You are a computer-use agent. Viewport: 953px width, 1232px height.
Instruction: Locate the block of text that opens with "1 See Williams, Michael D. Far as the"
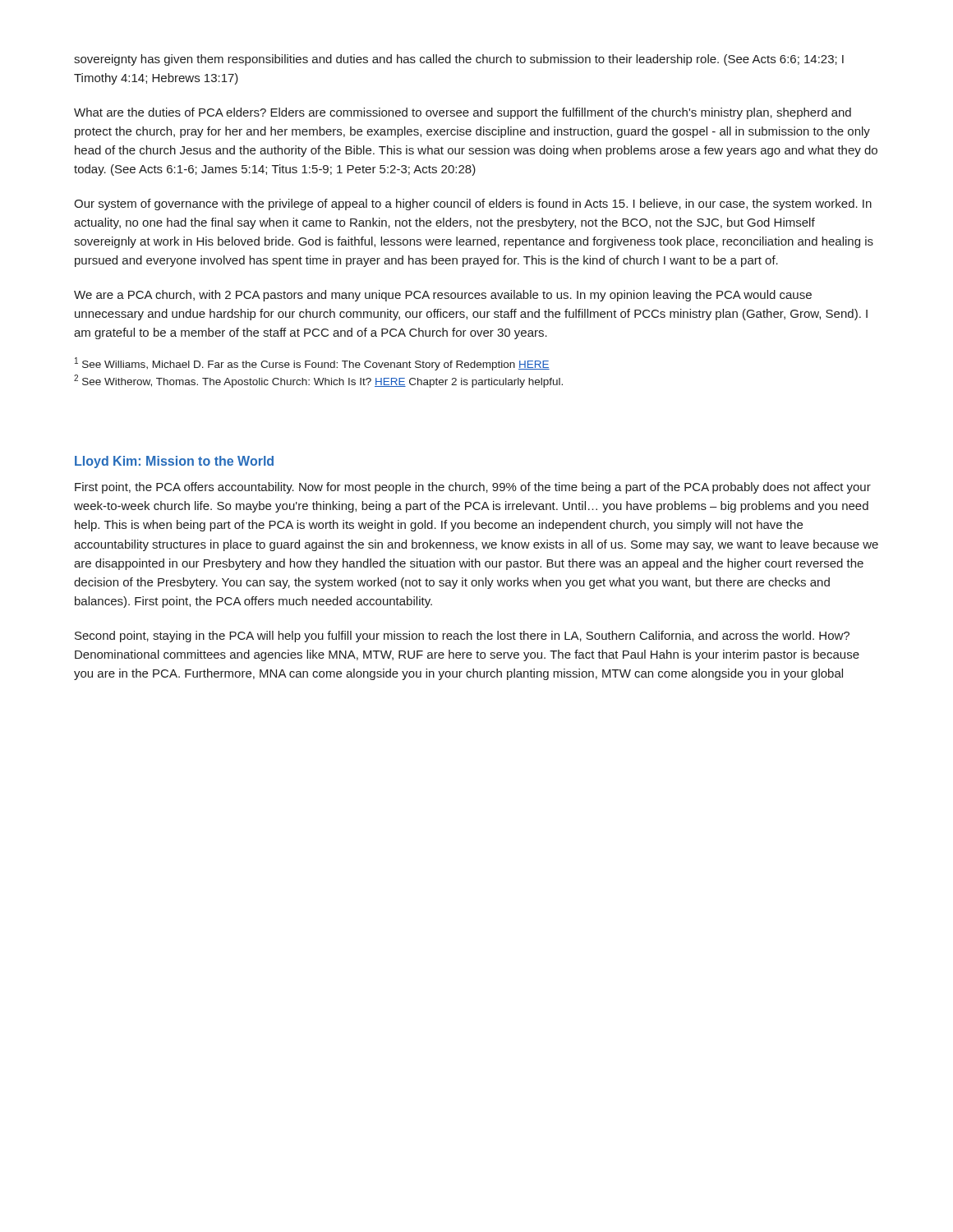click(319, 372)
